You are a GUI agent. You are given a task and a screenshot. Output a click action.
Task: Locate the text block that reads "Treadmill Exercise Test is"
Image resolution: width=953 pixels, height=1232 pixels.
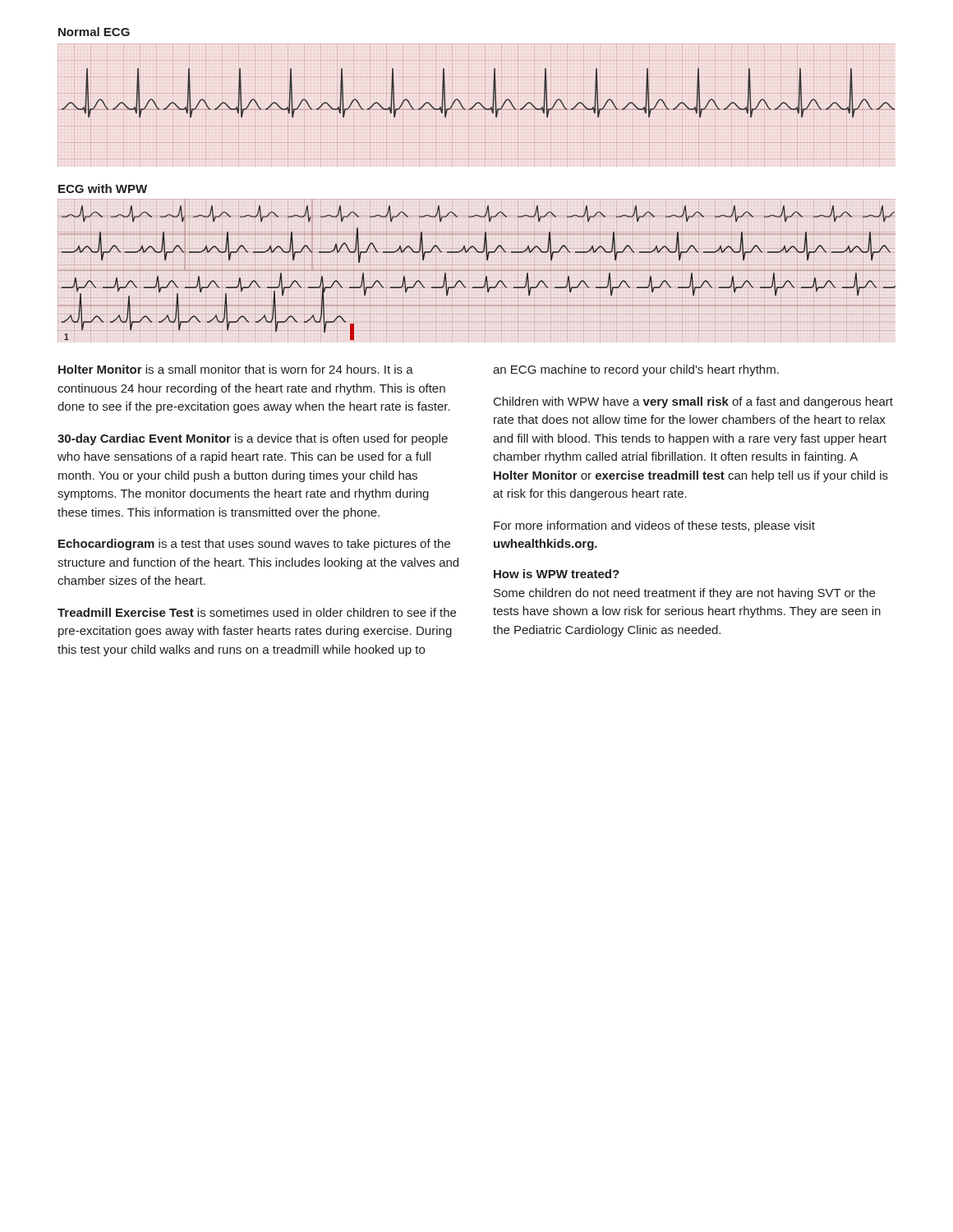[x=257, y=630]
